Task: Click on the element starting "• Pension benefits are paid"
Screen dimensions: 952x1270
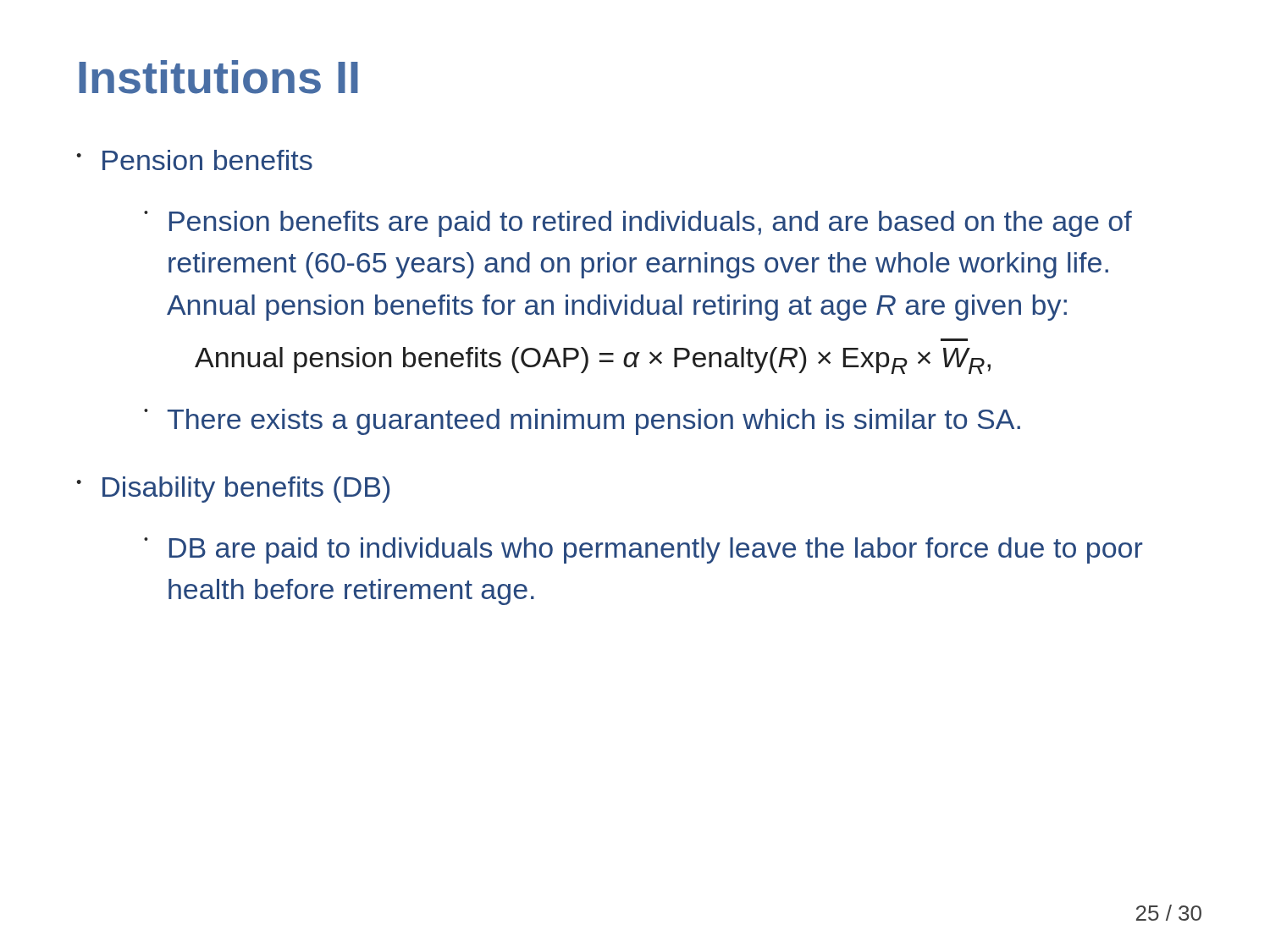Action: [669, 263]
